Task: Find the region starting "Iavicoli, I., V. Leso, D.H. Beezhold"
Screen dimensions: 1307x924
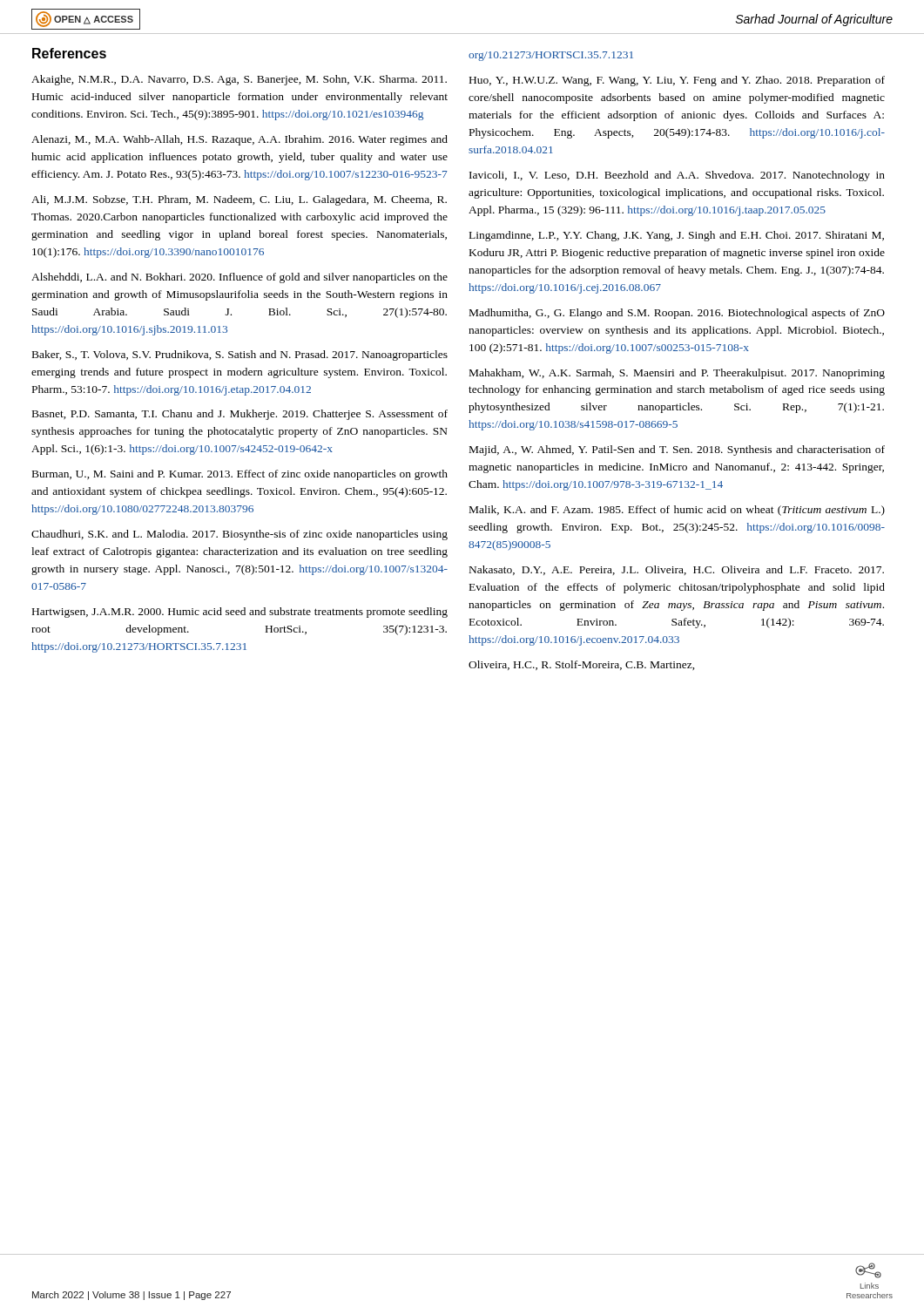Action: click(677, 192)
